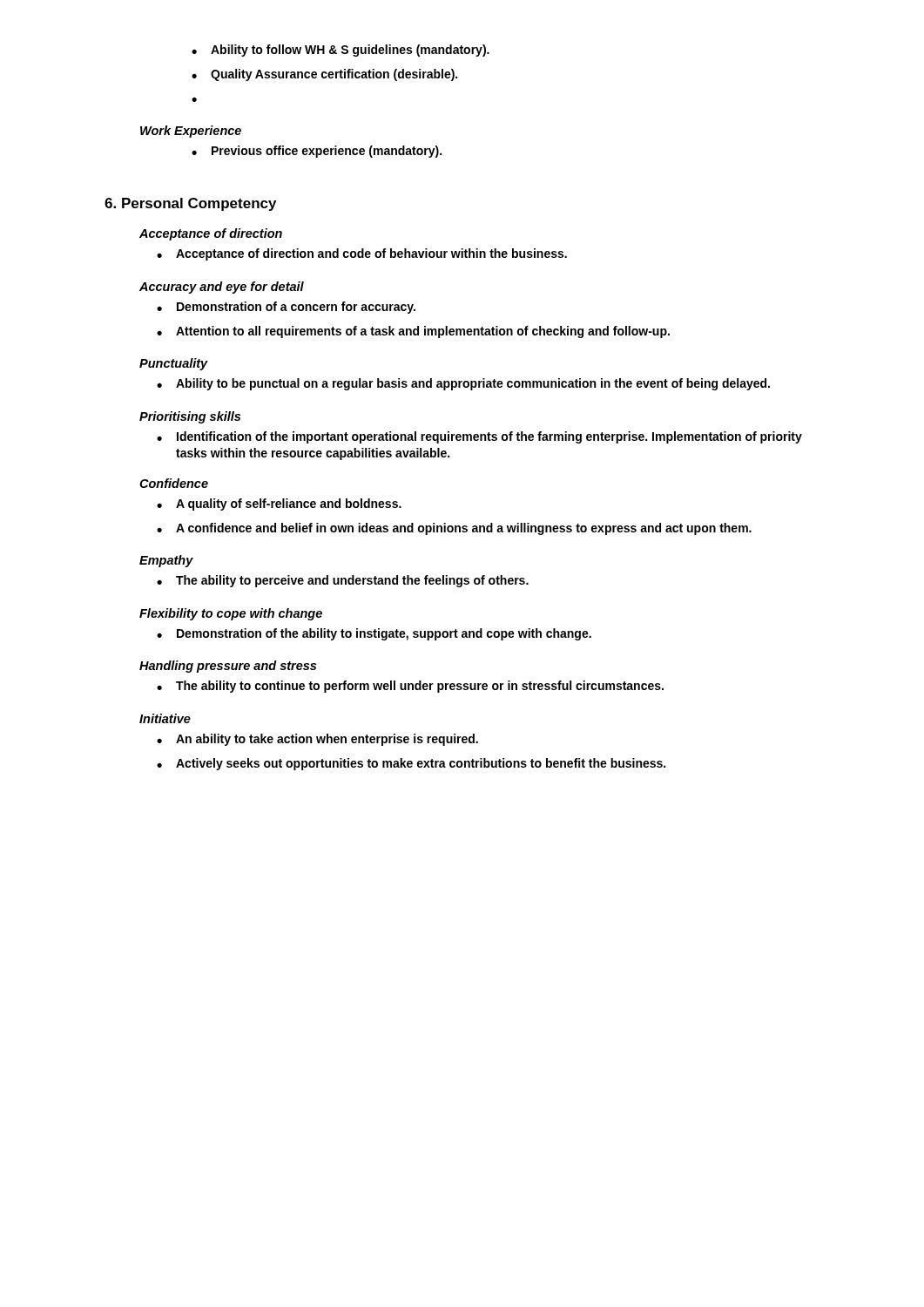Navigate to the block starting "• Quality Assurance certification (desirable)."
Viewport: 924px width, 1307px height.
coord(324,75)
